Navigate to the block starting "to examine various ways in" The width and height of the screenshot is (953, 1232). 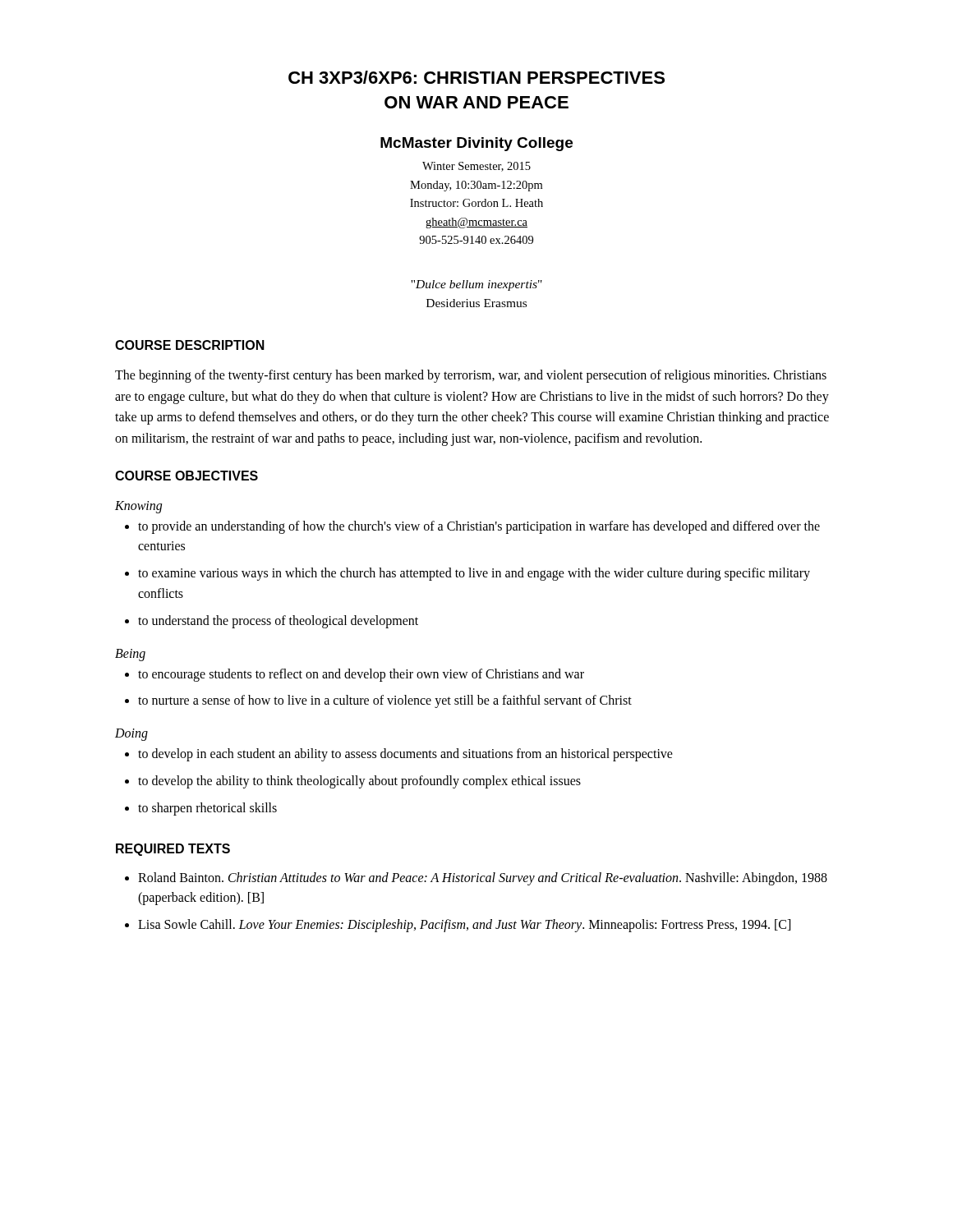pyautogui.click(x=474, y=583)
